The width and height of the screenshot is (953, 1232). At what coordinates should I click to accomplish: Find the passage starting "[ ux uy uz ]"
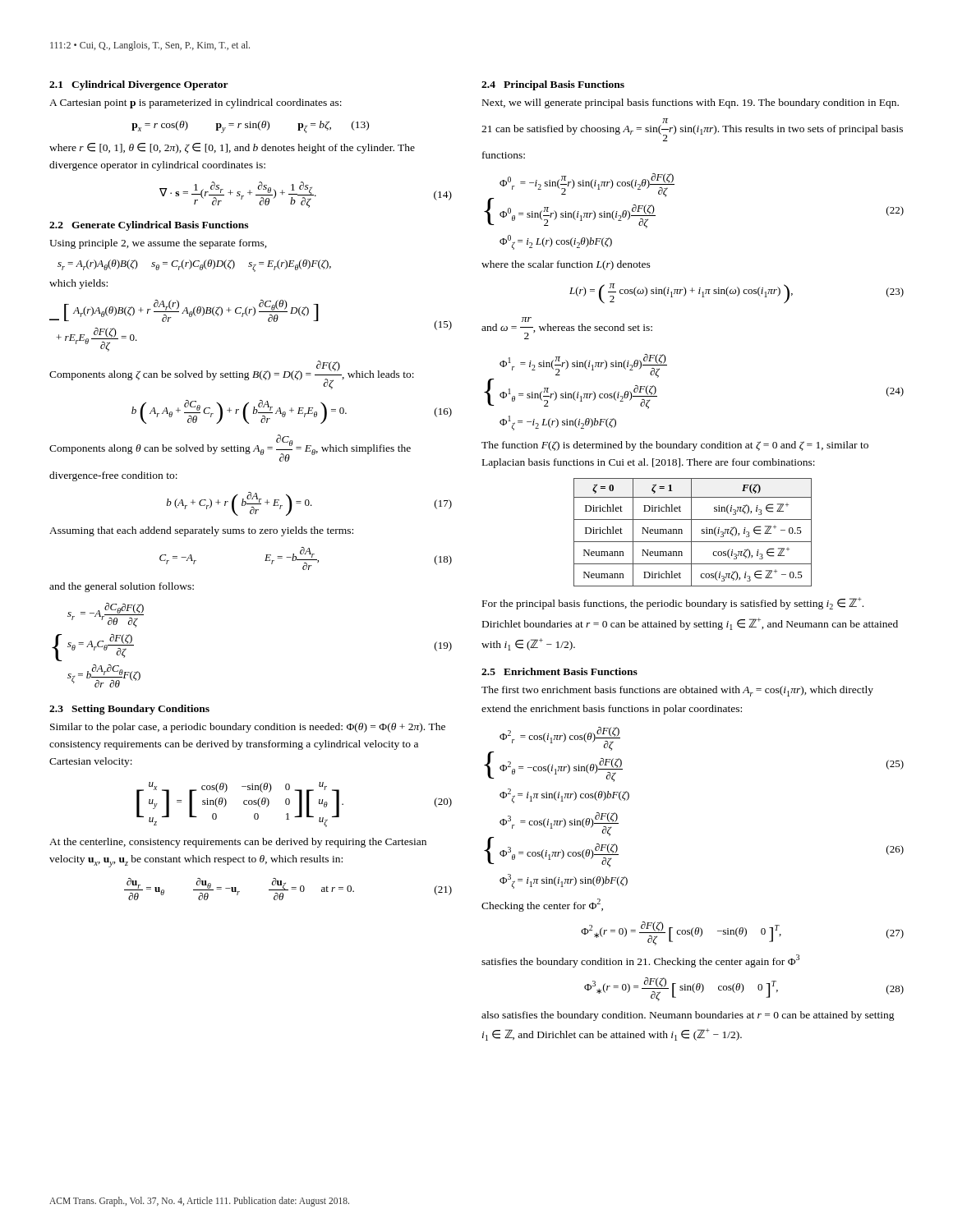[251, 802]
